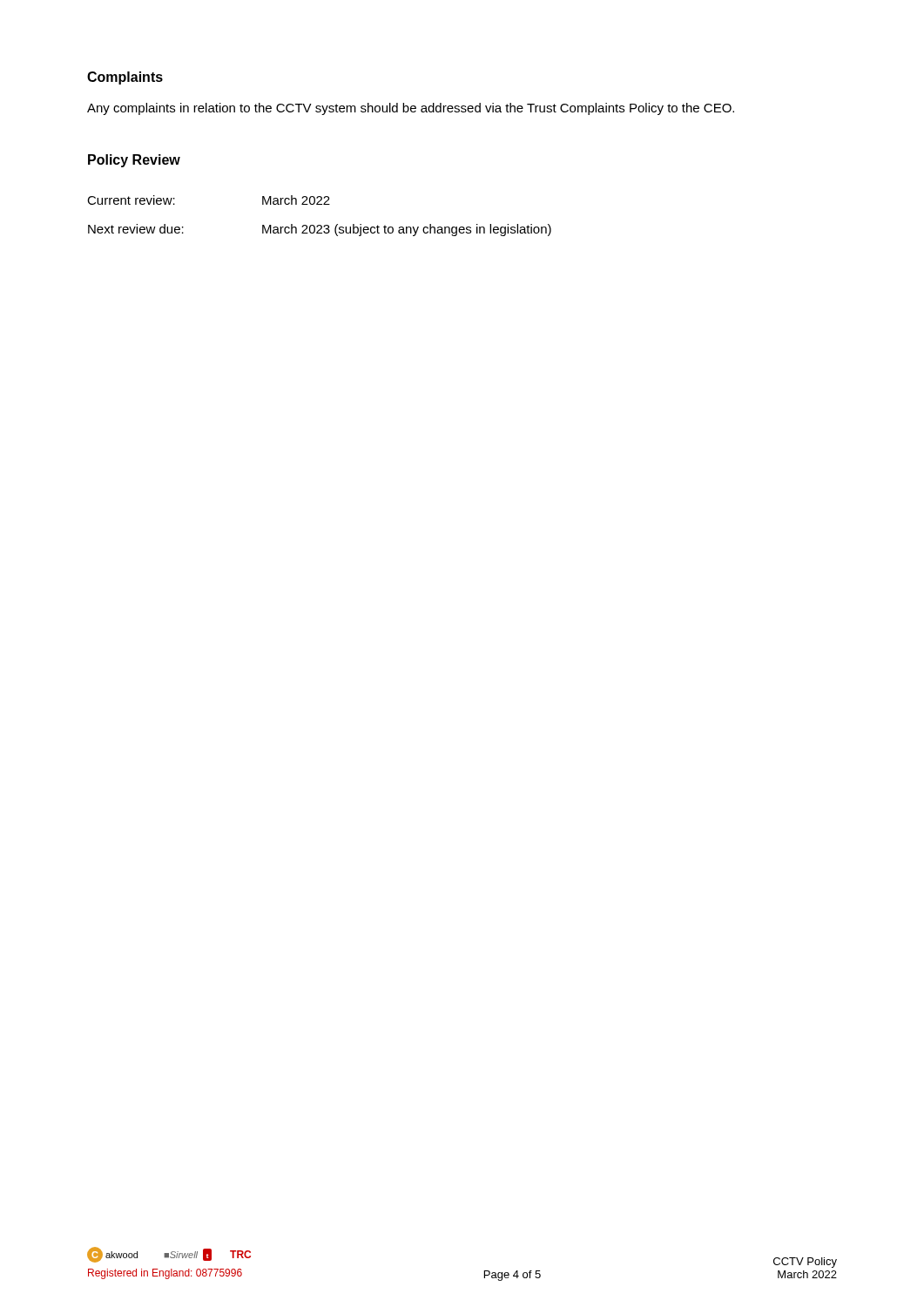Locate the text "Policy Review"
924x1307 pixels.
(x=134, y=160)
